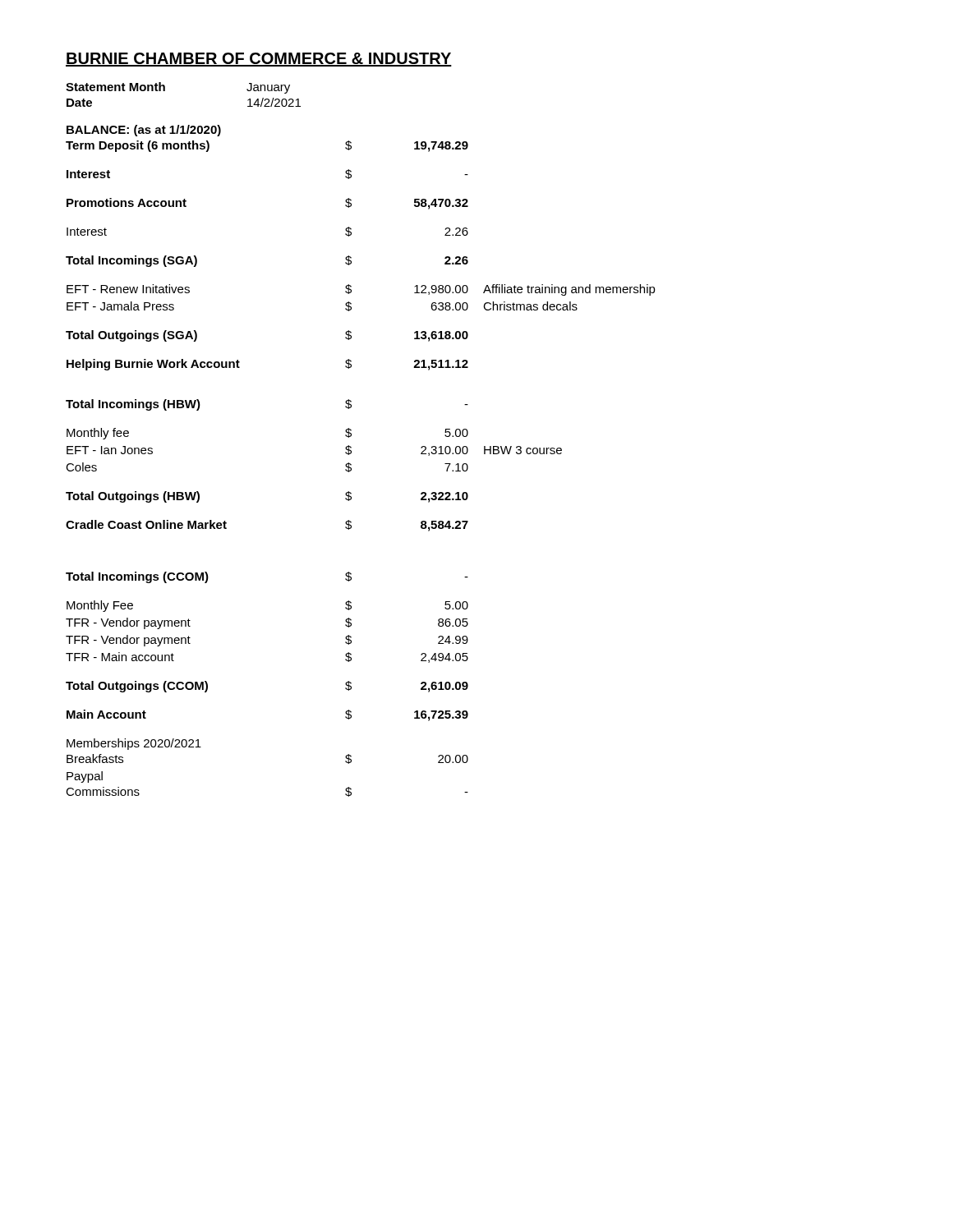Screen dimensions: 1232x953
Task: Select the text with the text "Total Outgoings (SGA) $ 13,618.00"
Action: [129, 336]
